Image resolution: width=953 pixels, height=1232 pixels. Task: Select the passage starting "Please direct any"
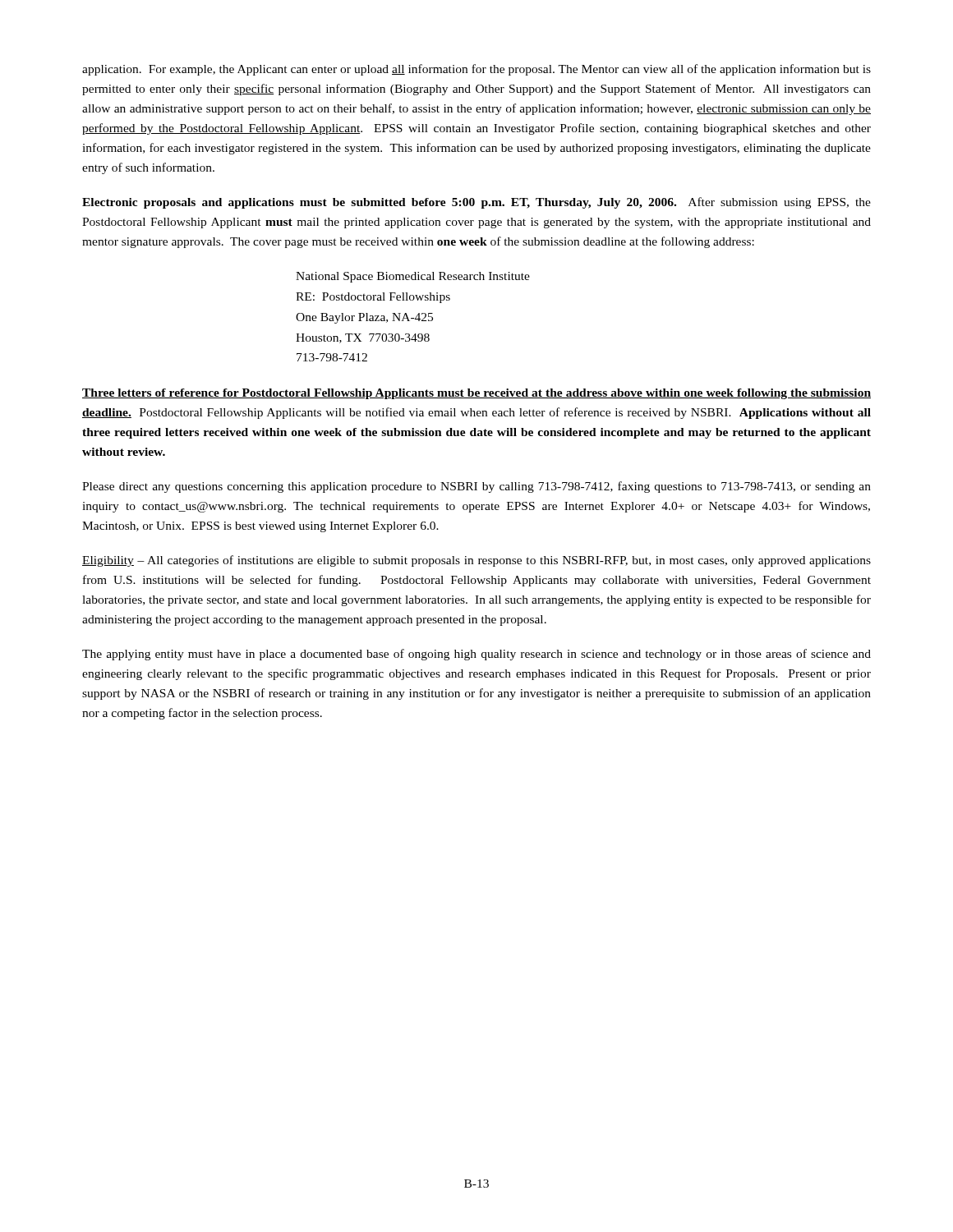click(x=476, y=506)
